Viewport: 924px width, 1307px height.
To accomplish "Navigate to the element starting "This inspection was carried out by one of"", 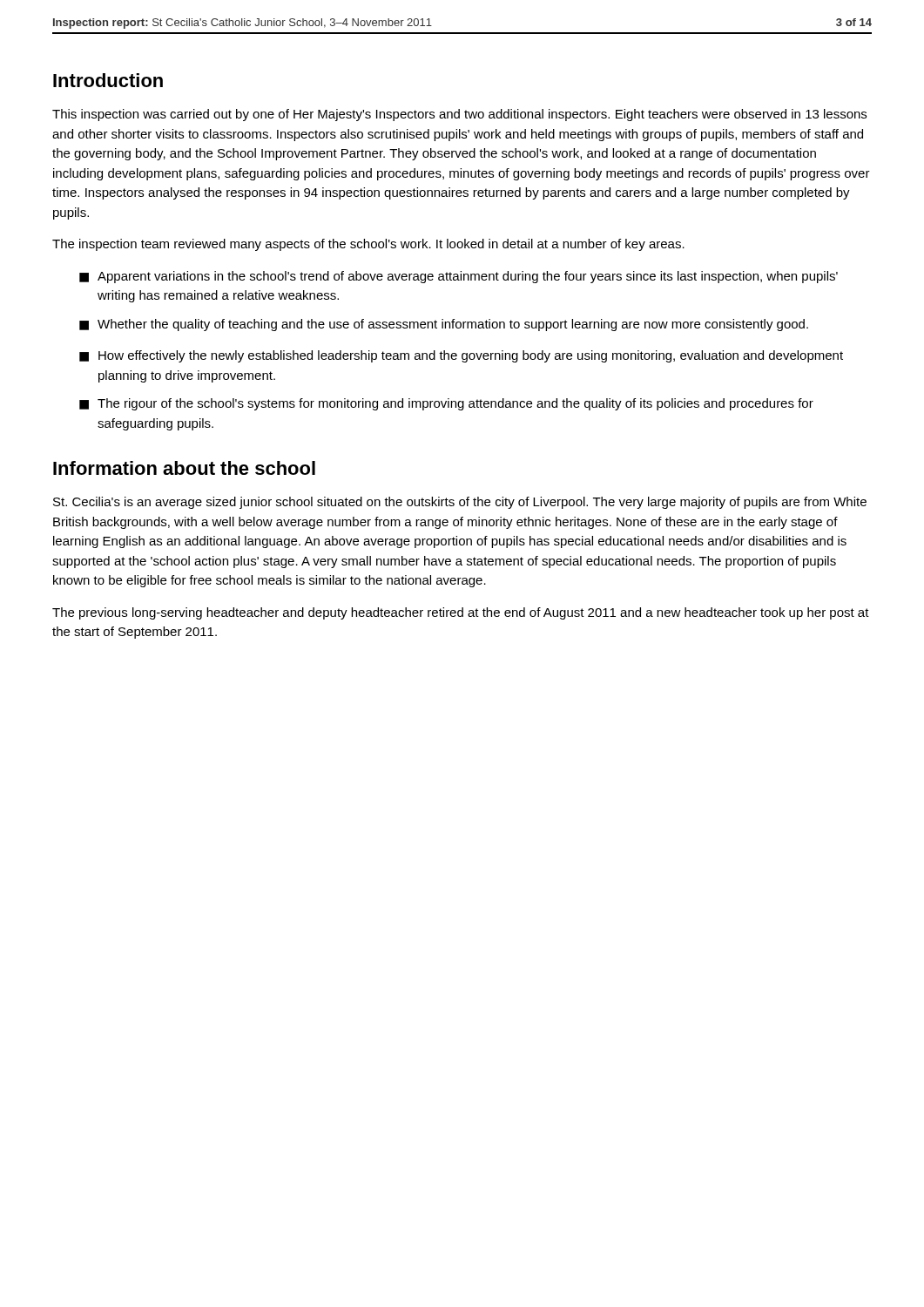I will 461,163.
